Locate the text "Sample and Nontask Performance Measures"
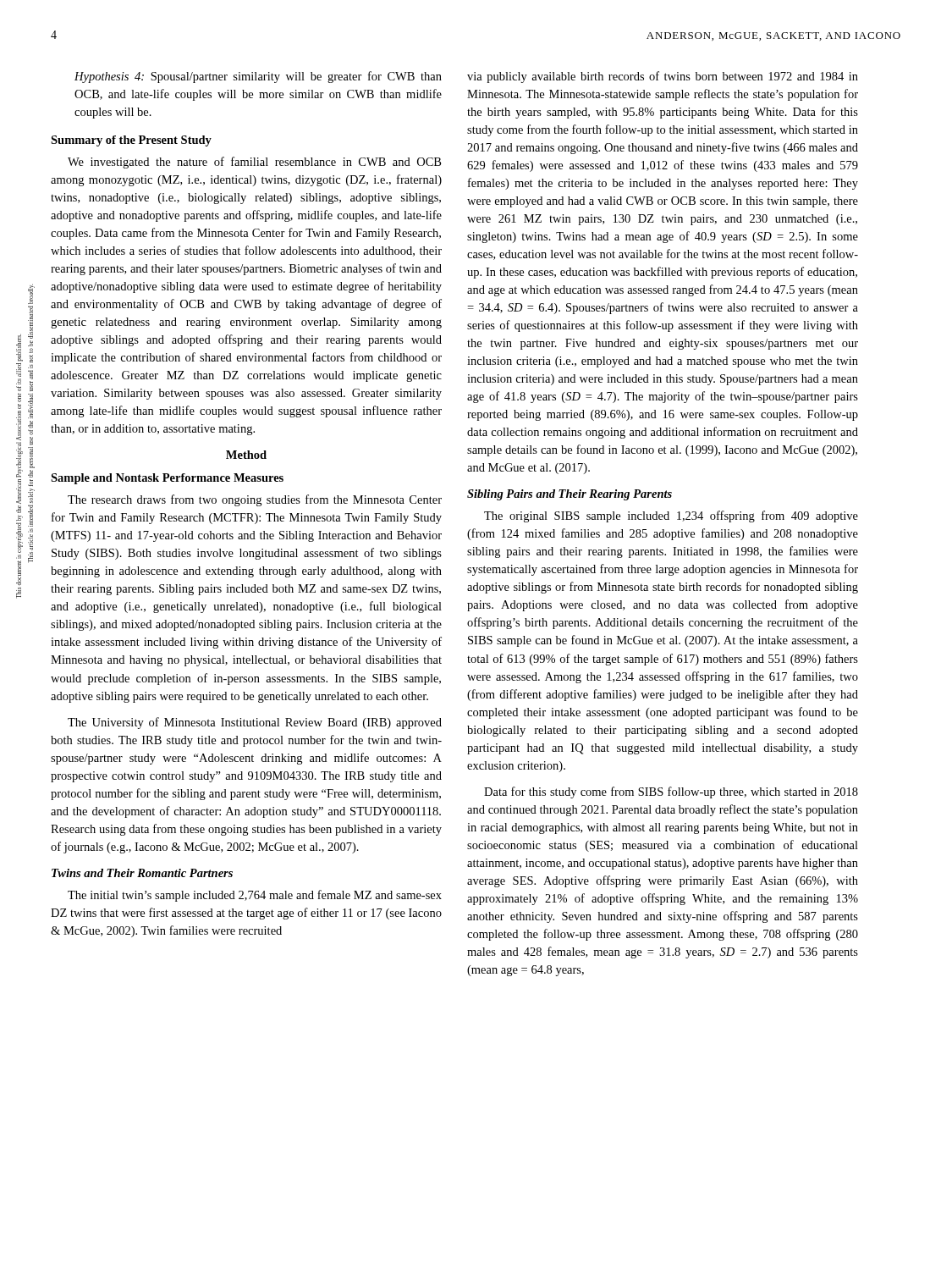 coord(167,478)
